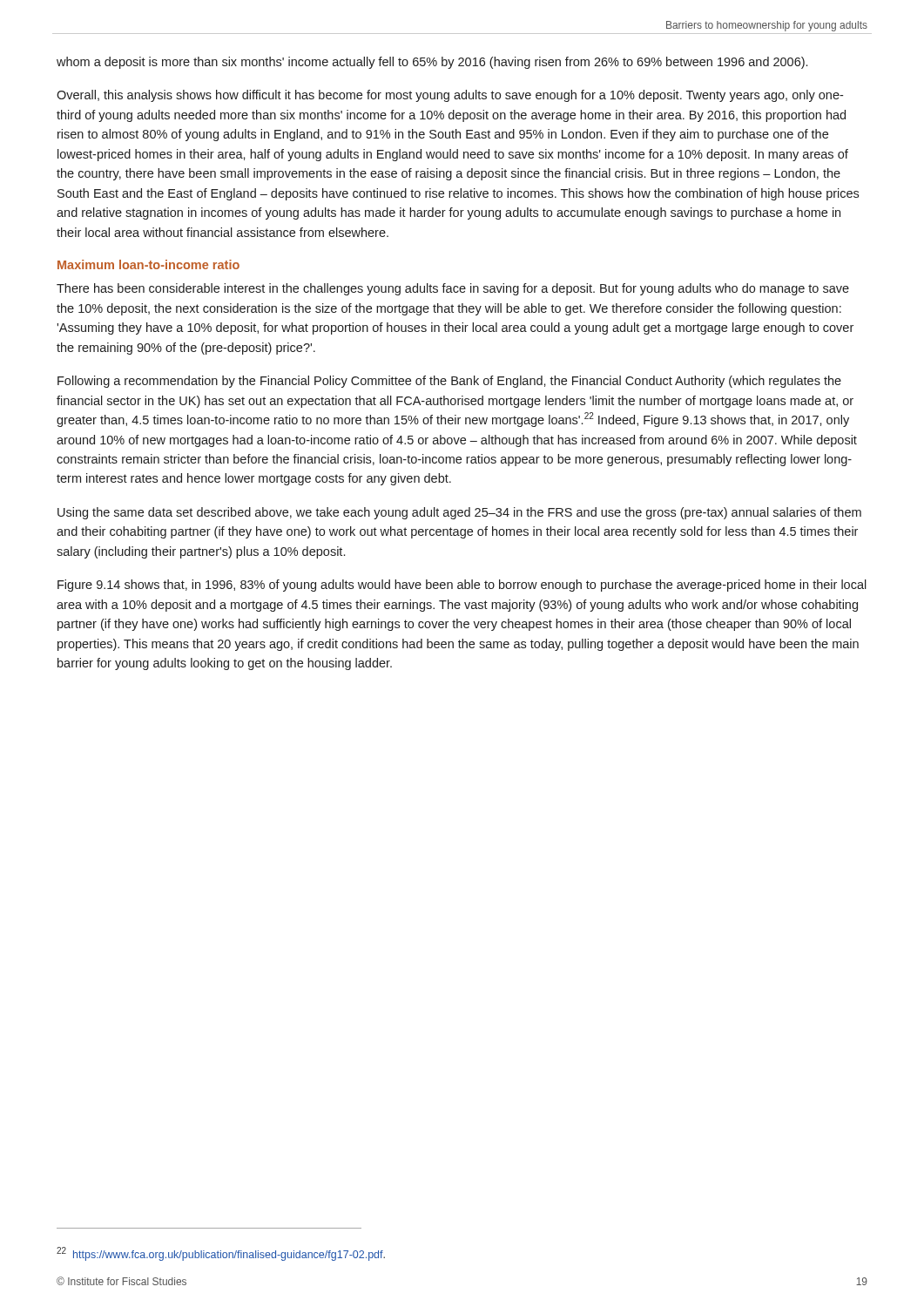924x1307 pixels.
Task: Click a section header
Action: 148,265
